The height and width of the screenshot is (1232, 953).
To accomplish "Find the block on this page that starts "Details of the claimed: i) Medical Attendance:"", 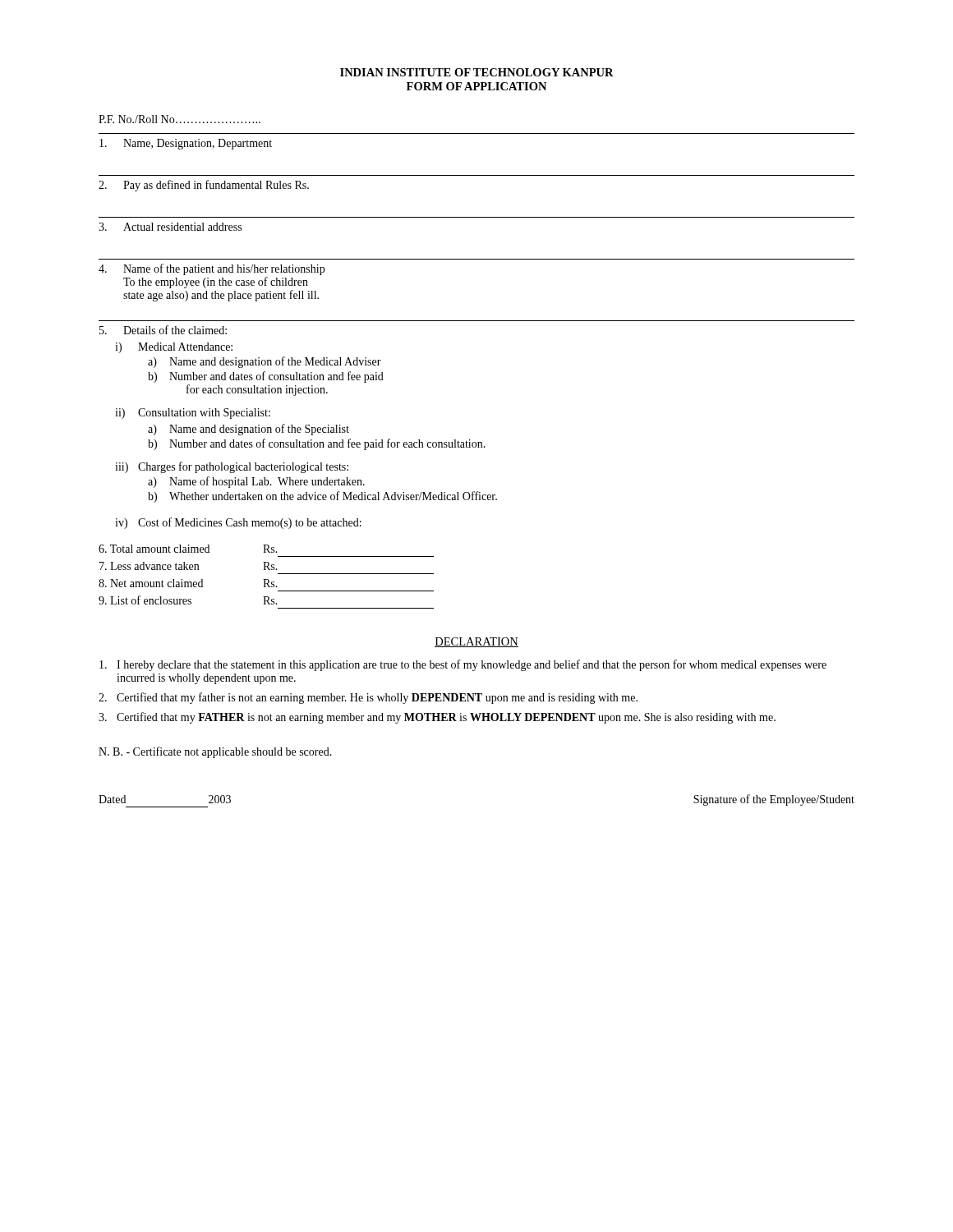I will point(163,330).
